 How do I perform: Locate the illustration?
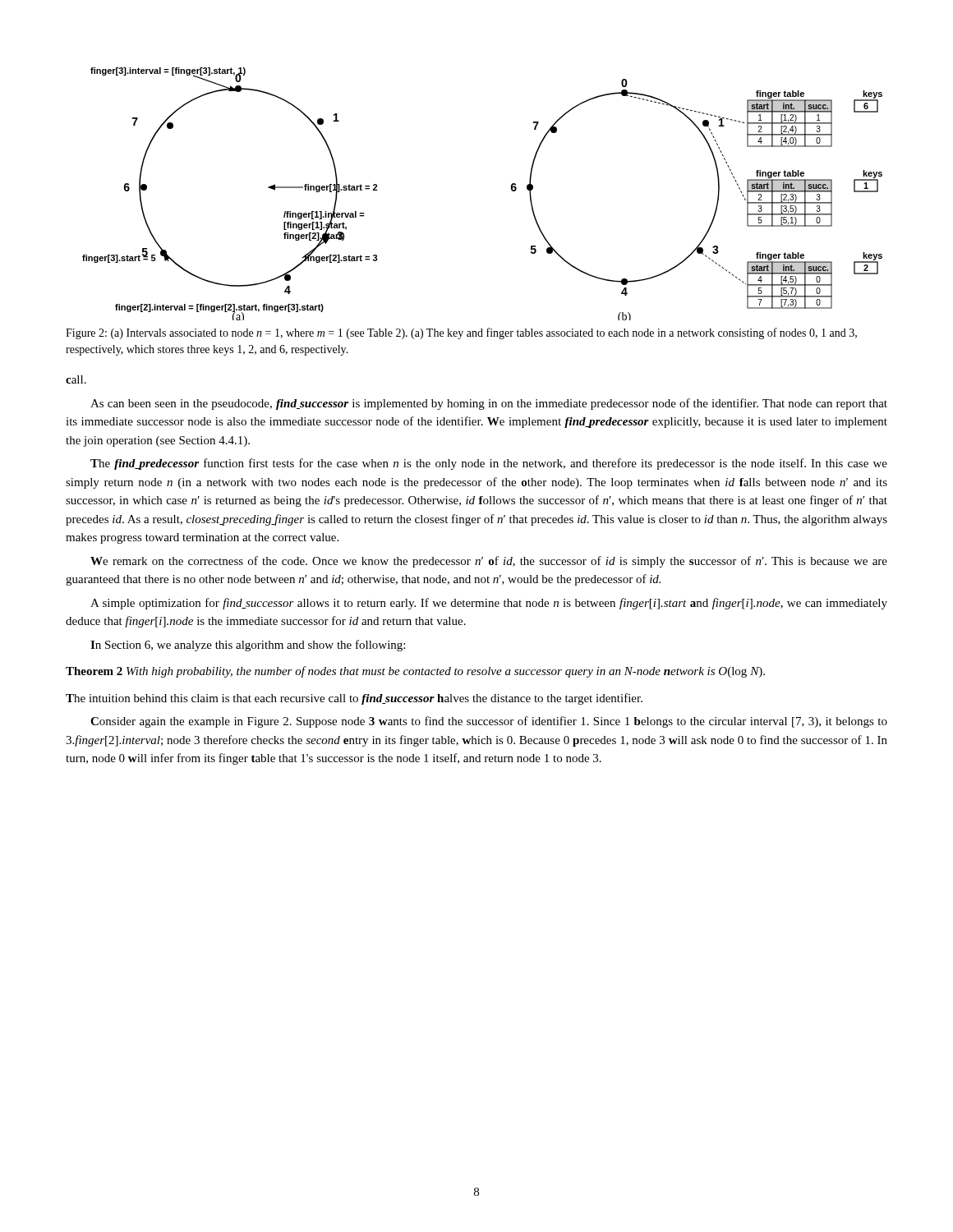(x=476, y=185)
